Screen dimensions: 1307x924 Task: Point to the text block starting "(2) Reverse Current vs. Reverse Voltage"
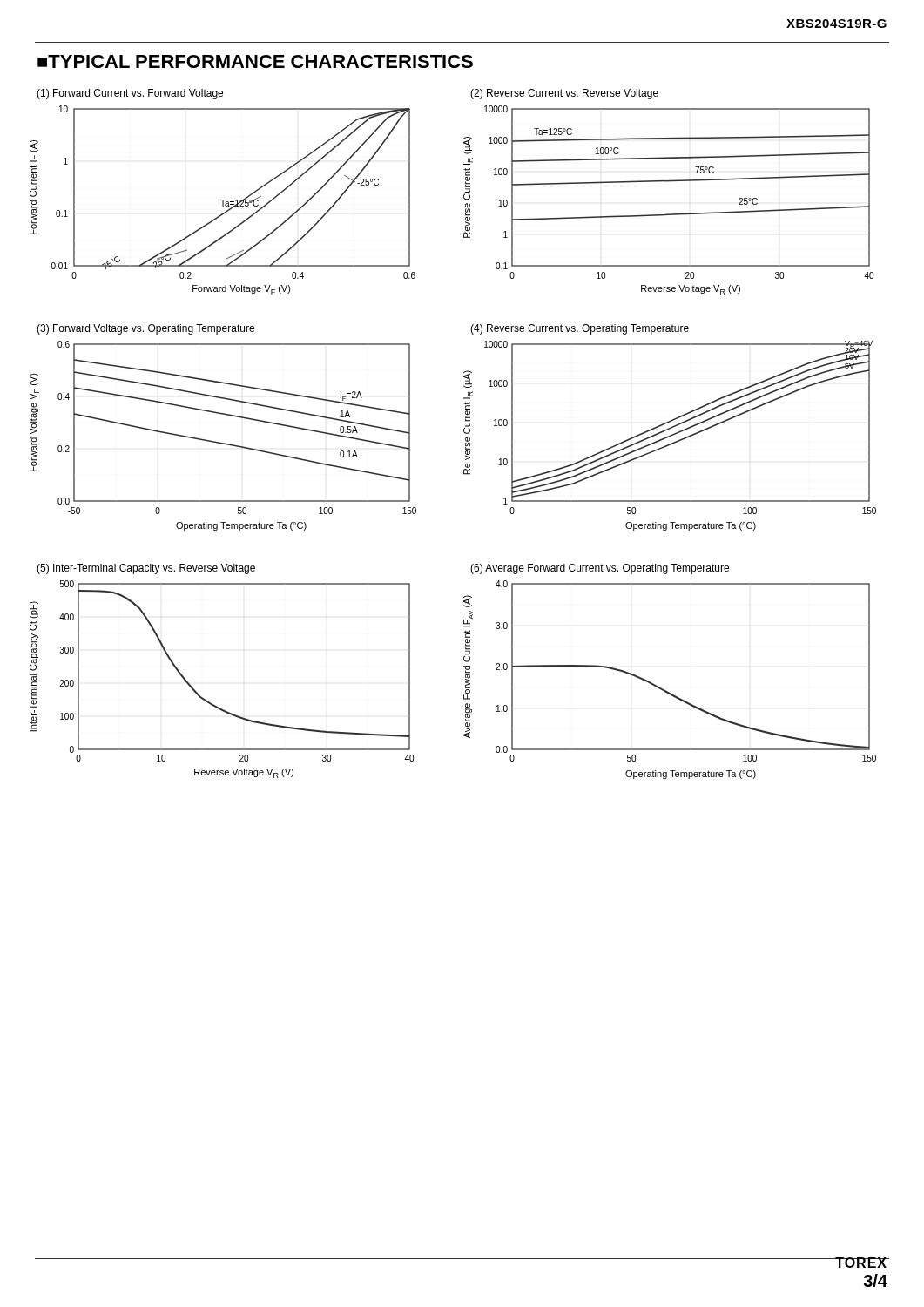564,93
